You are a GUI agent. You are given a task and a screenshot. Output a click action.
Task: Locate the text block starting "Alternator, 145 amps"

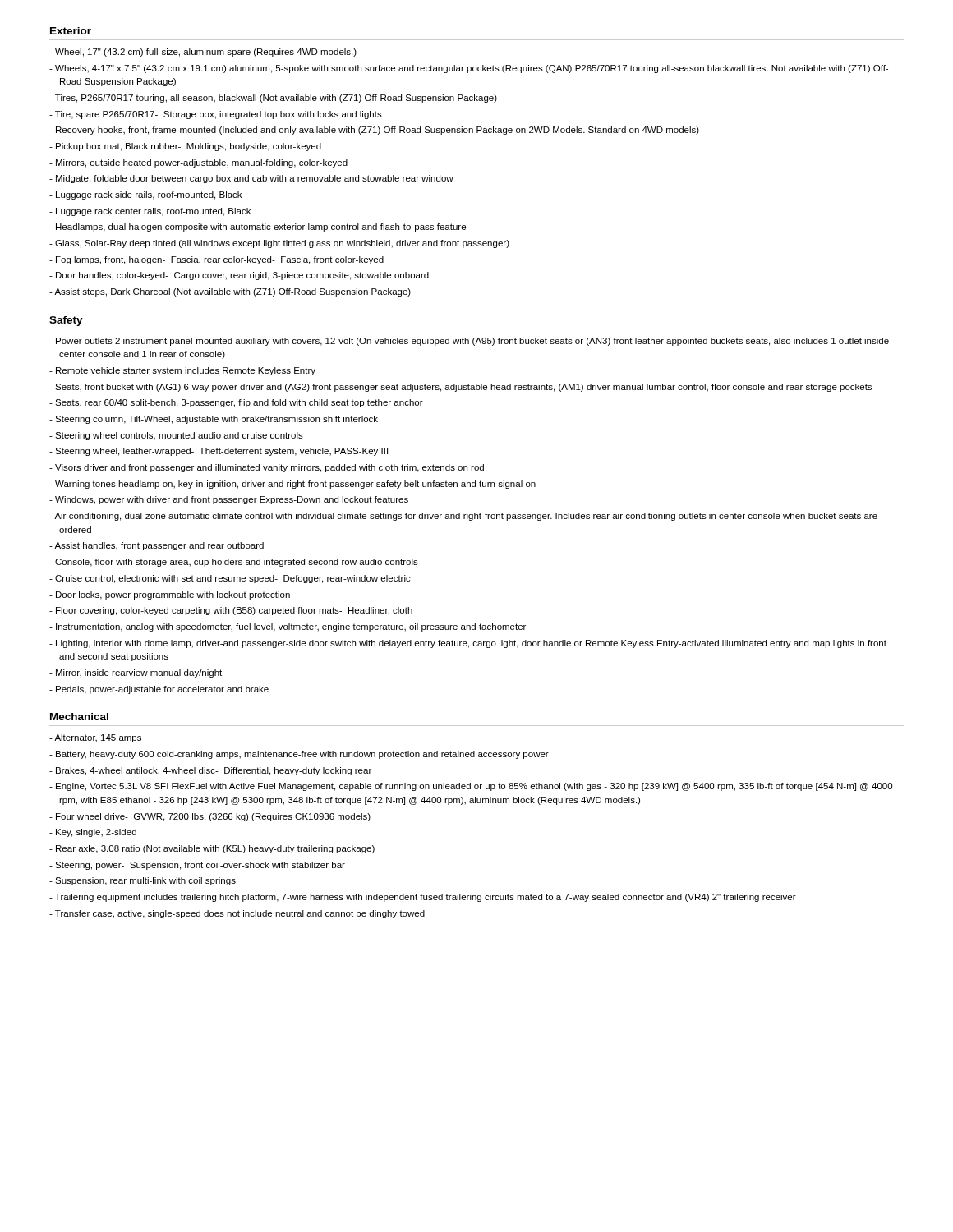[x=98, y=738]
